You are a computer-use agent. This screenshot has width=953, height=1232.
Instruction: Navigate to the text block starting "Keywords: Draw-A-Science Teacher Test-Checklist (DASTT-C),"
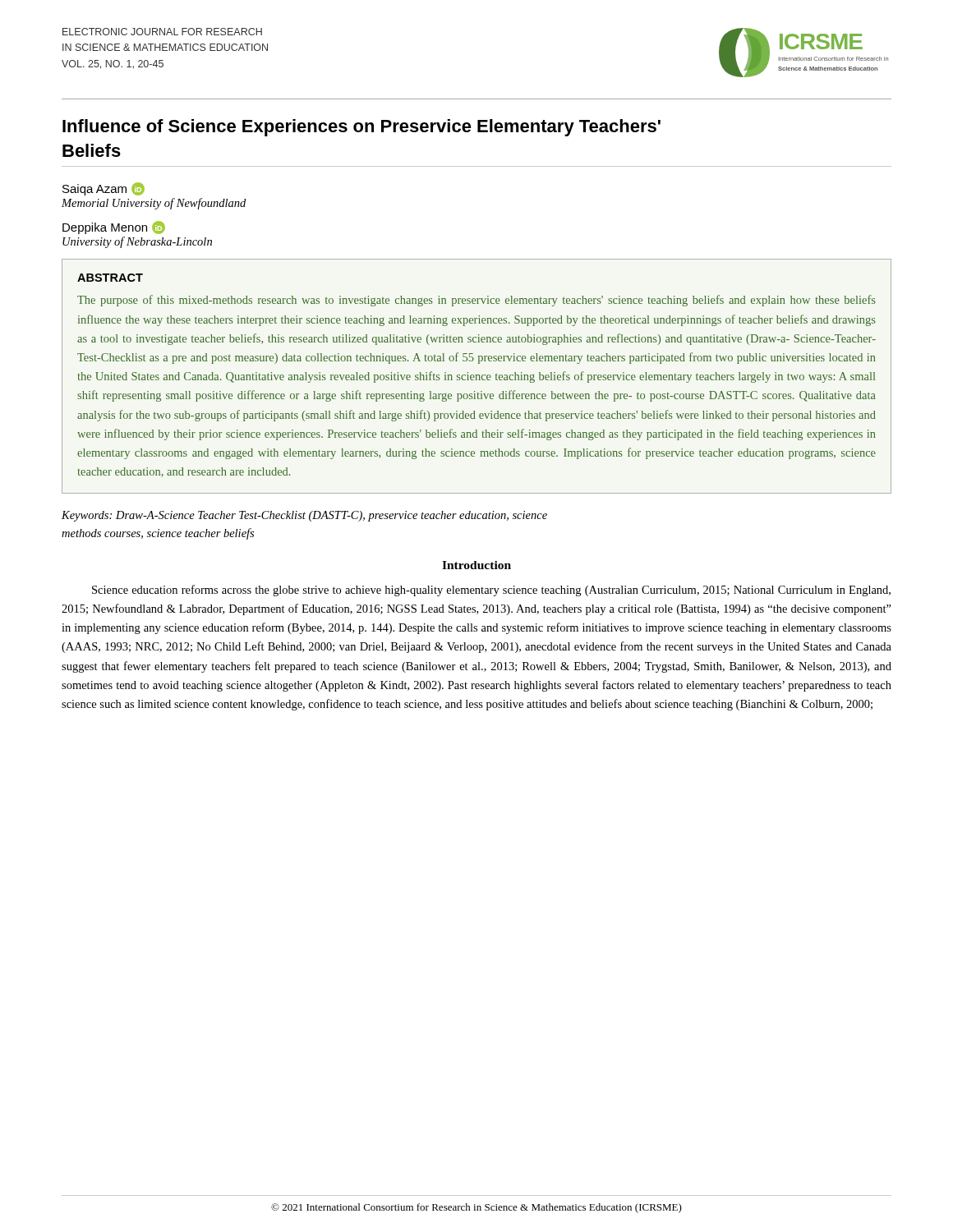coord(304,524)
